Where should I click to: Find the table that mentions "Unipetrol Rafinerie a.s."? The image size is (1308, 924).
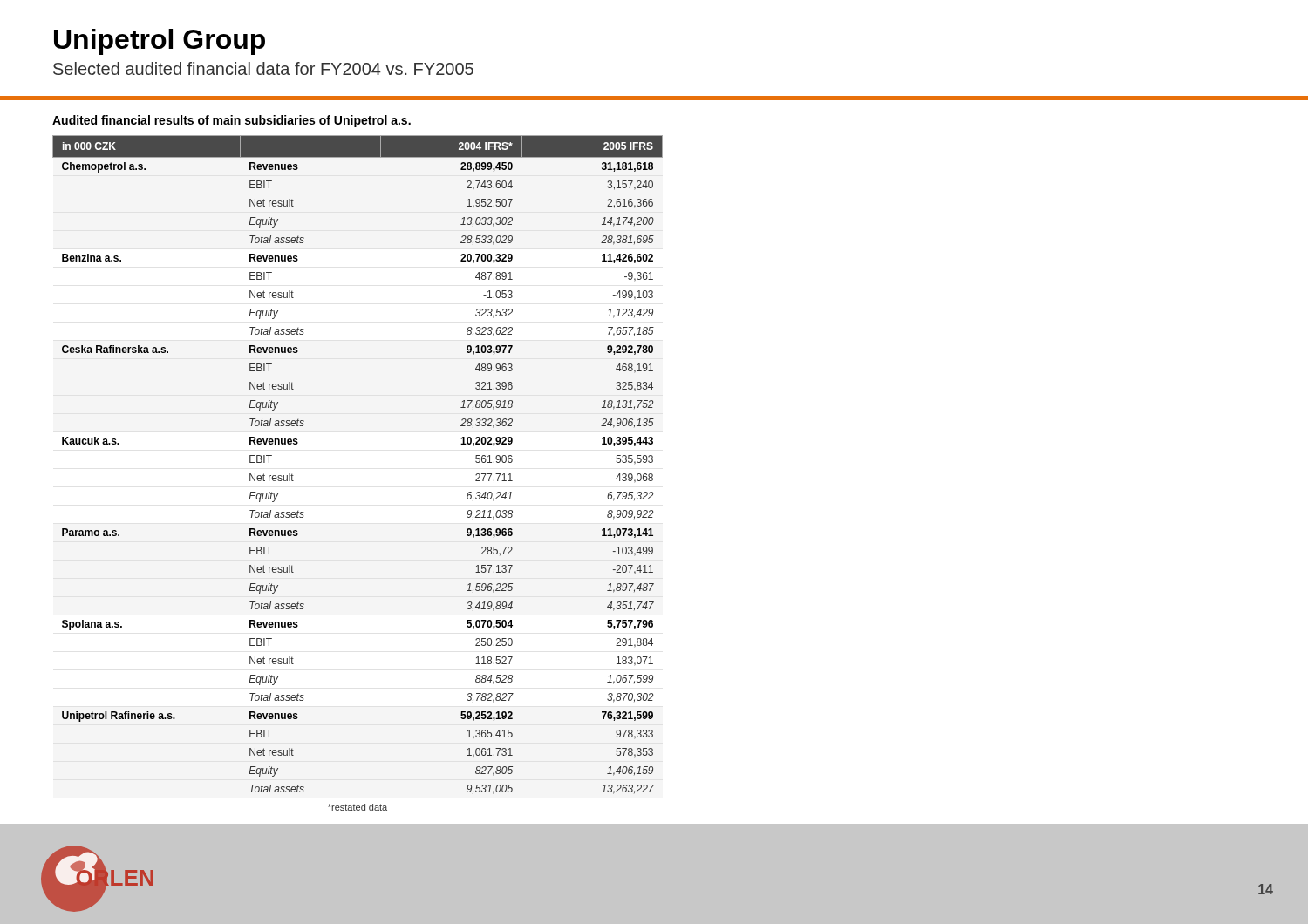pyautogui.click(x=358, y=474)
